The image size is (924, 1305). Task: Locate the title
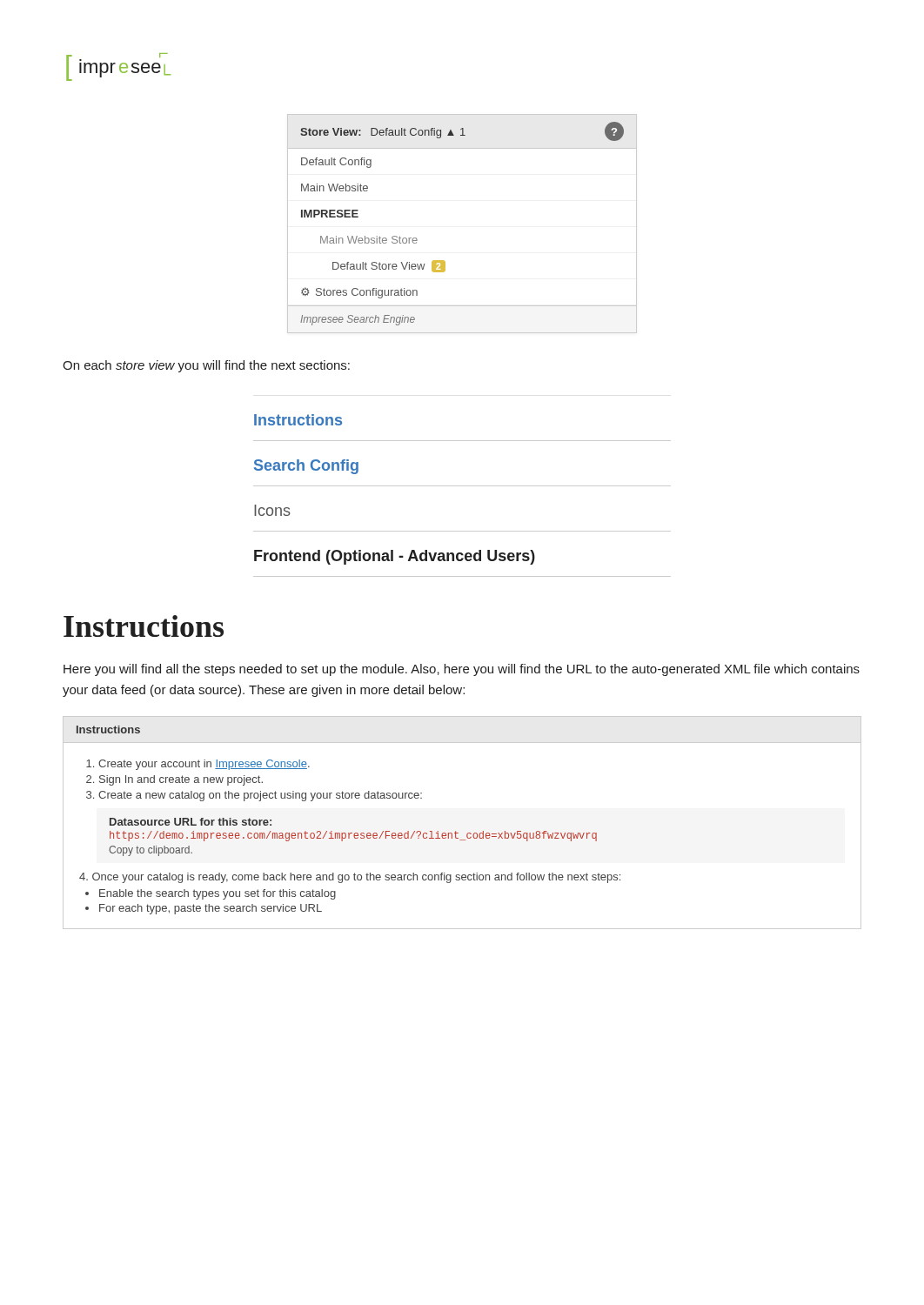click(x=462, y=626)
